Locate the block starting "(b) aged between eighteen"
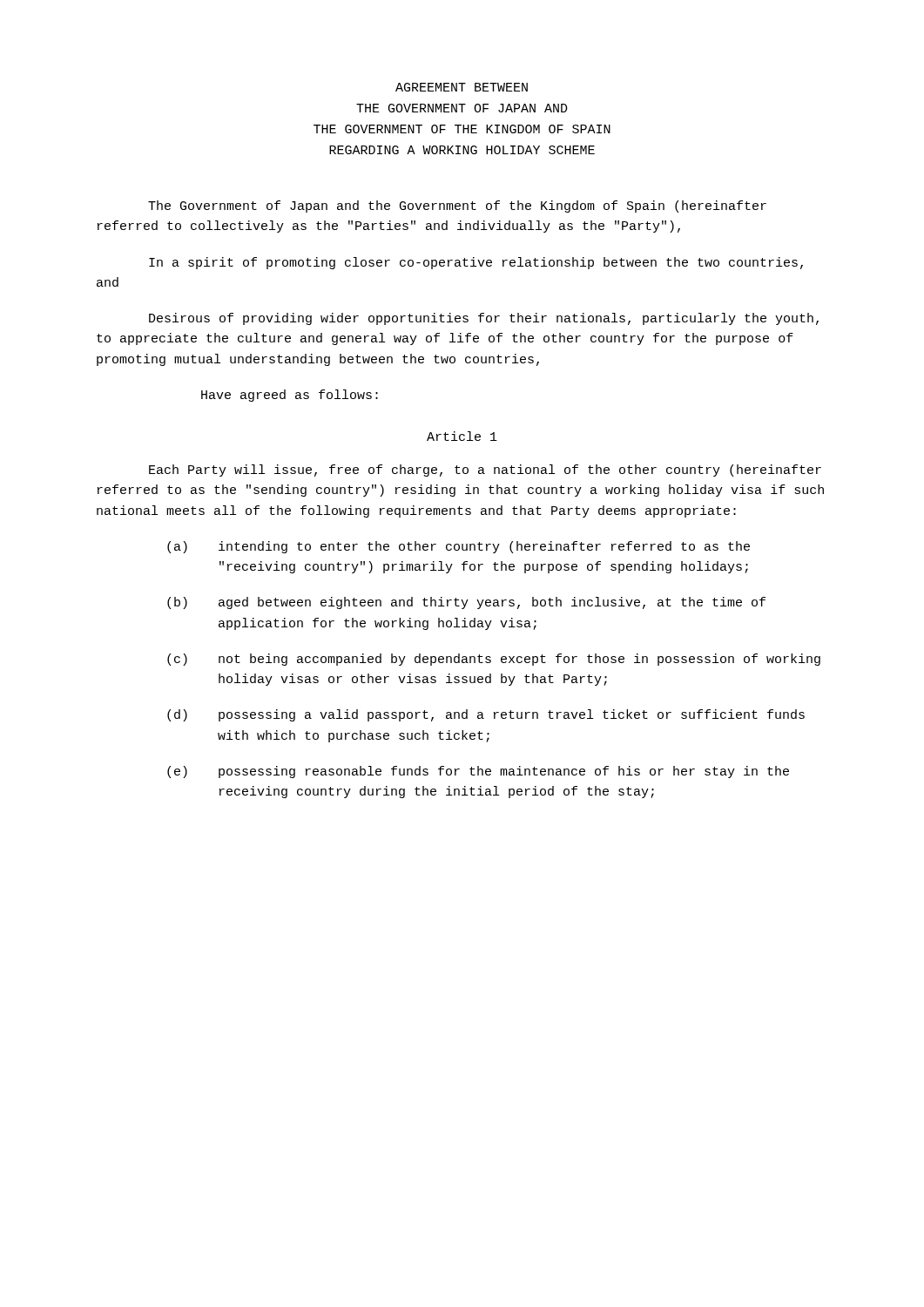Viewport: 924px width, 1307px height. (462, 614)
